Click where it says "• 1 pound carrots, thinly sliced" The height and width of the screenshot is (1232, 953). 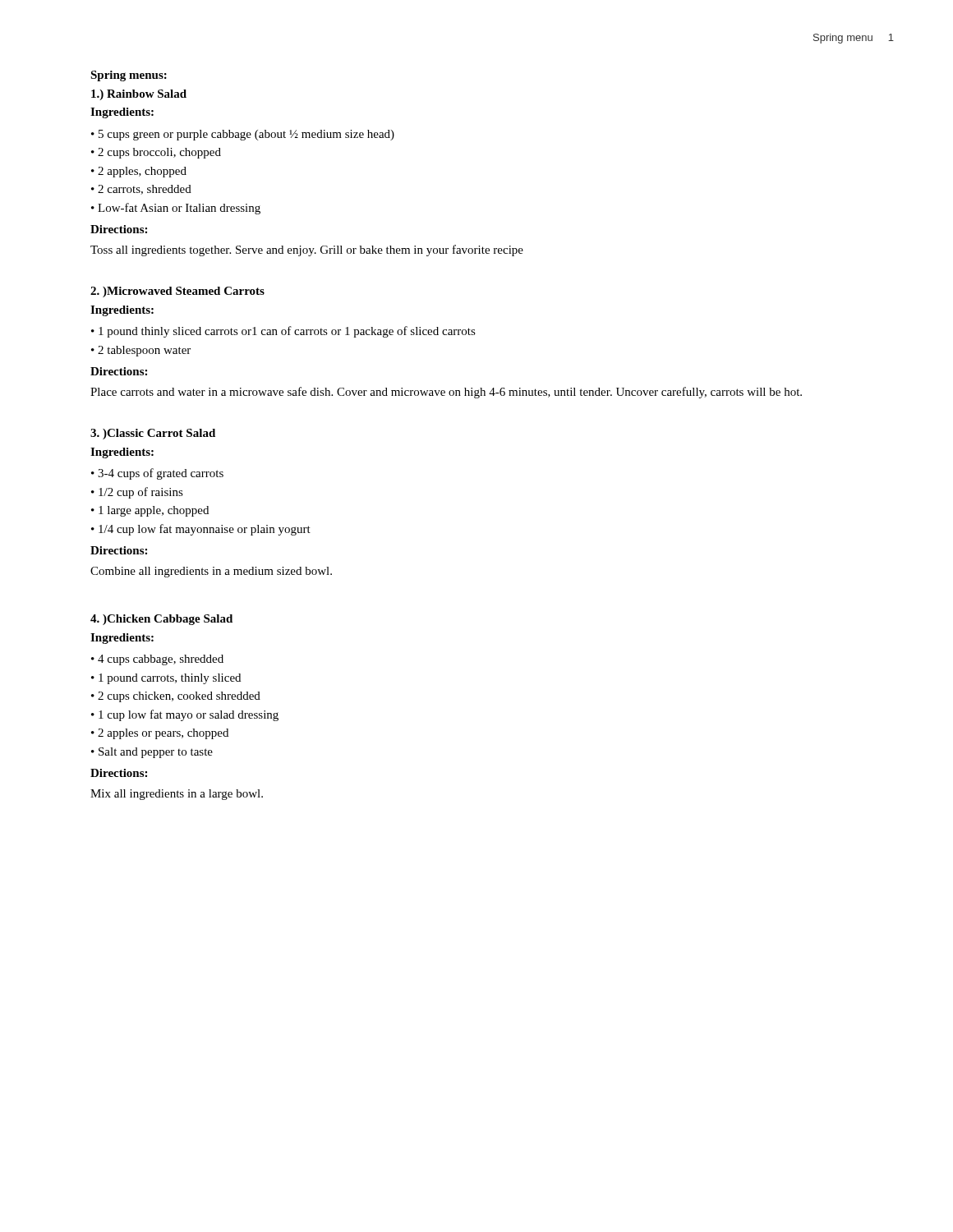coord(166,677)
